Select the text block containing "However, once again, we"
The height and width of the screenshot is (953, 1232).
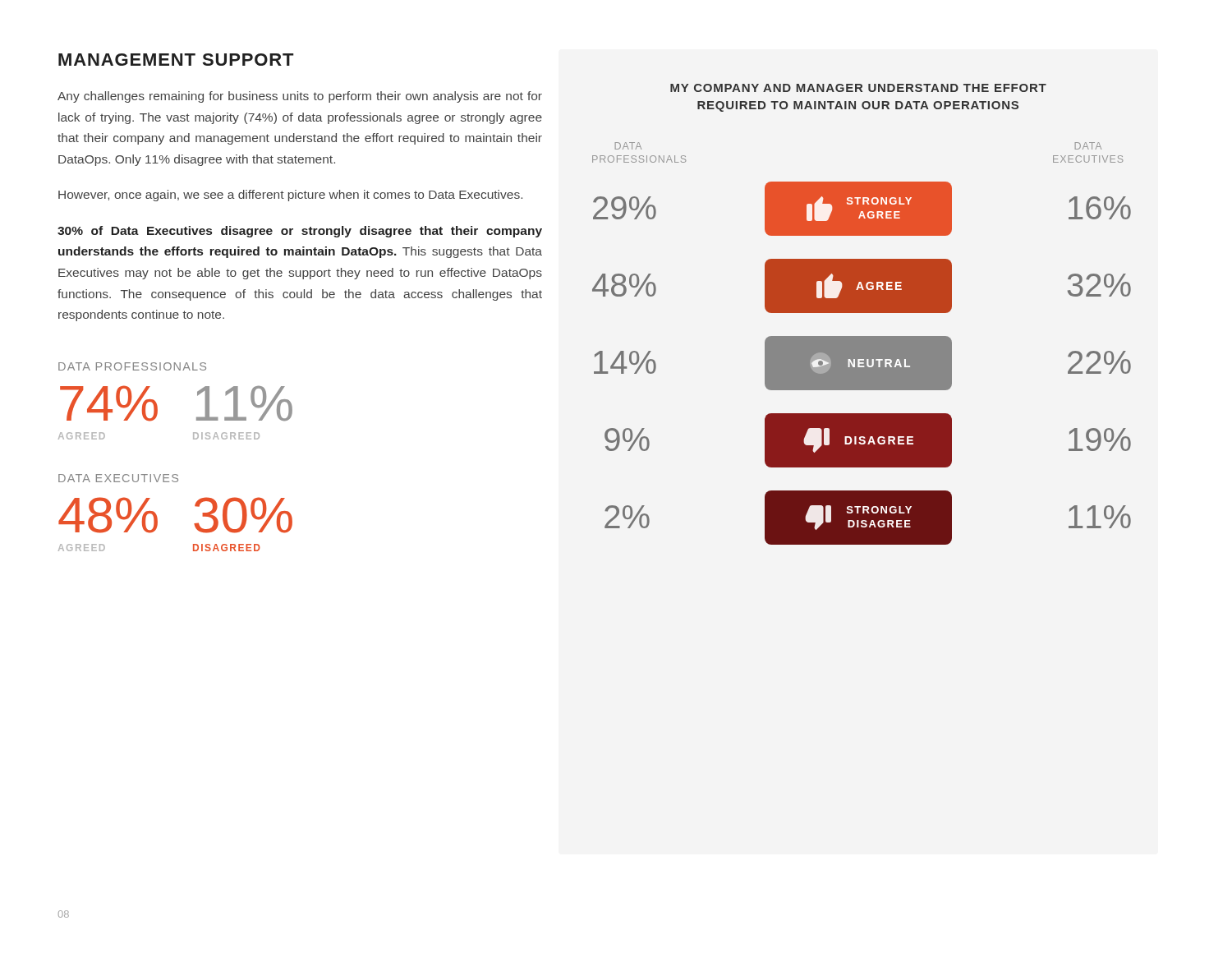[291, 195]
